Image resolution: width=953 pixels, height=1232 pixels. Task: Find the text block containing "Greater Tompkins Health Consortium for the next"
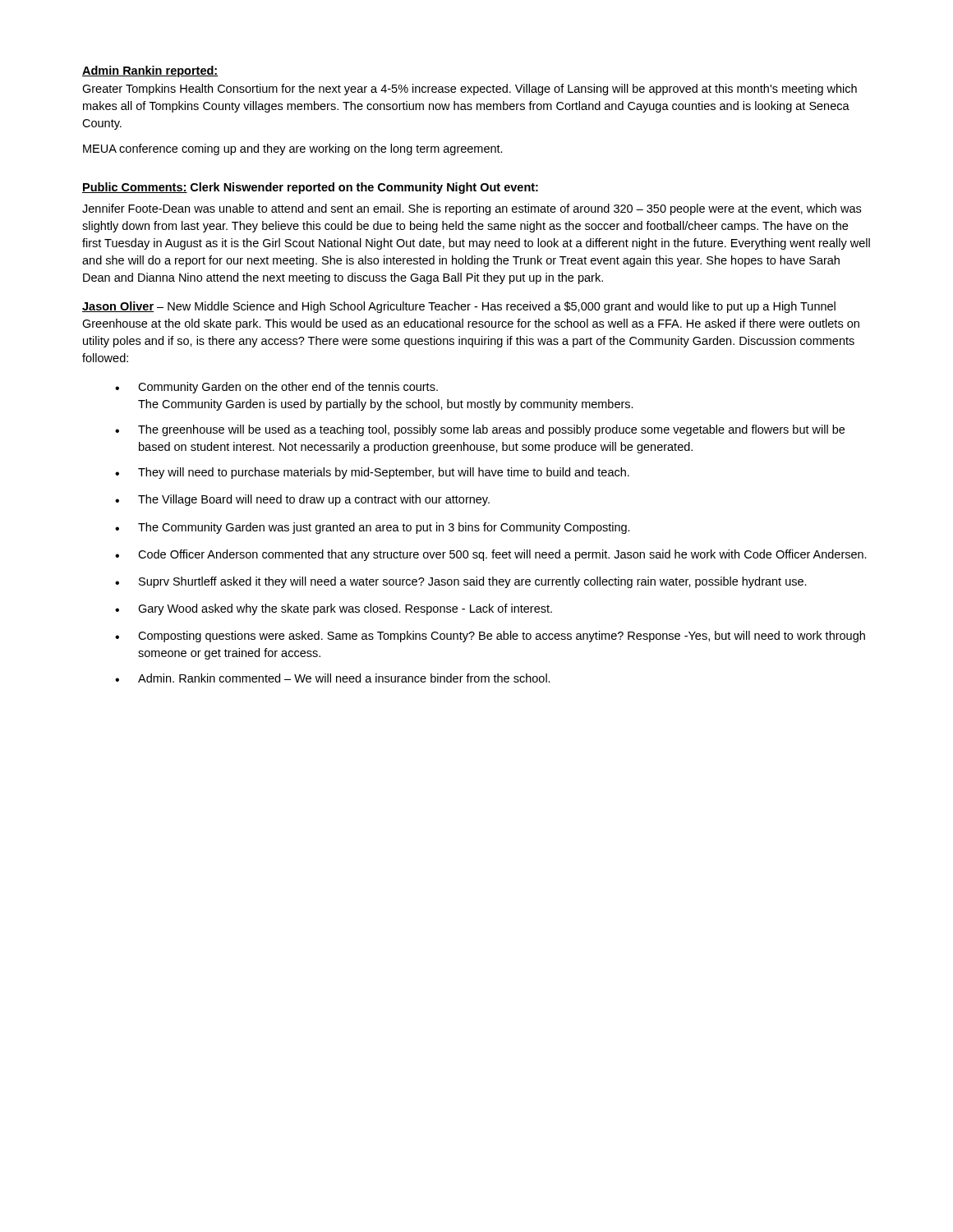(x=470, y=106)
